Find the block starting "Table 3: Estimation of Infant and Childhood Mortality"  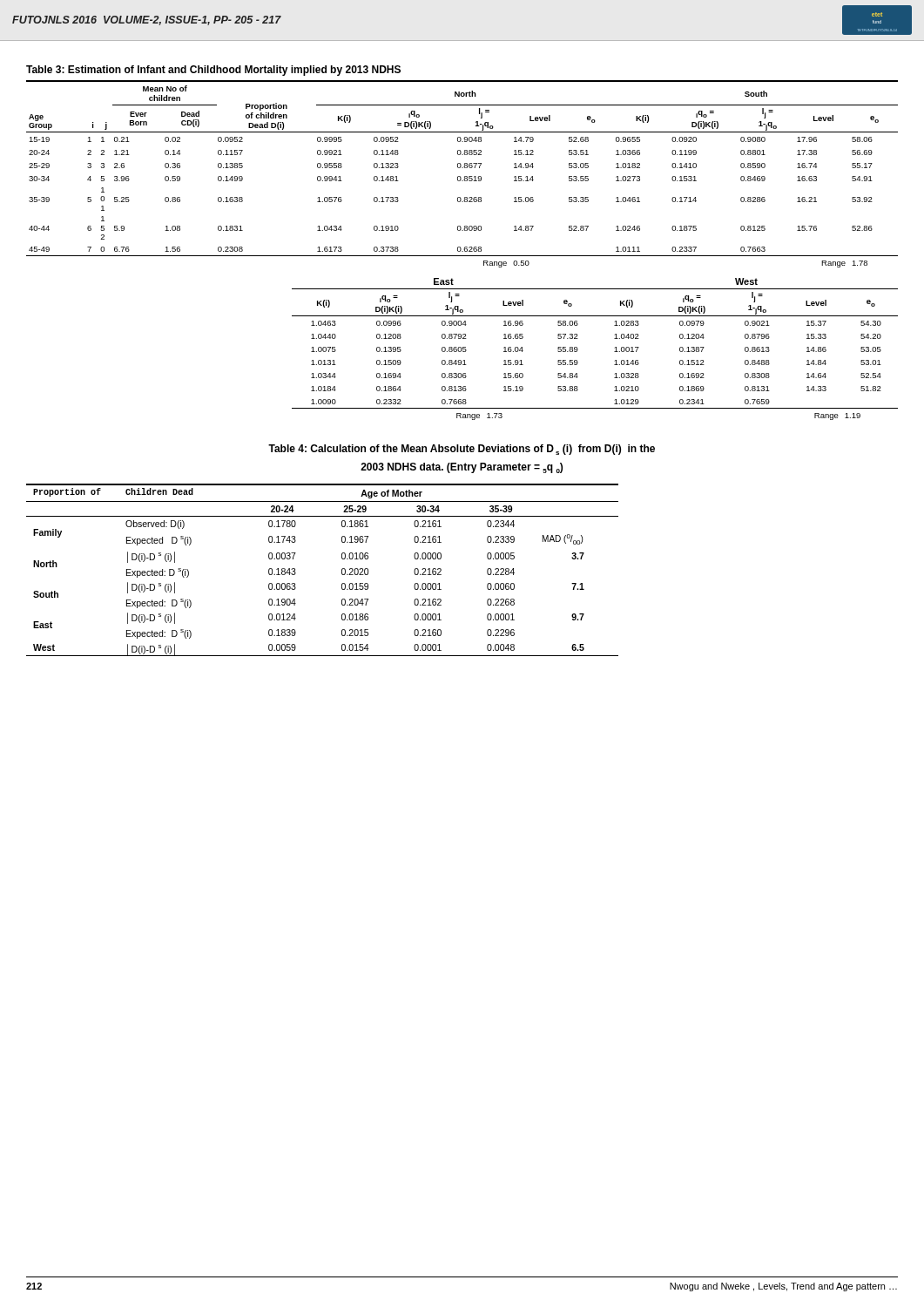[214, 70]
